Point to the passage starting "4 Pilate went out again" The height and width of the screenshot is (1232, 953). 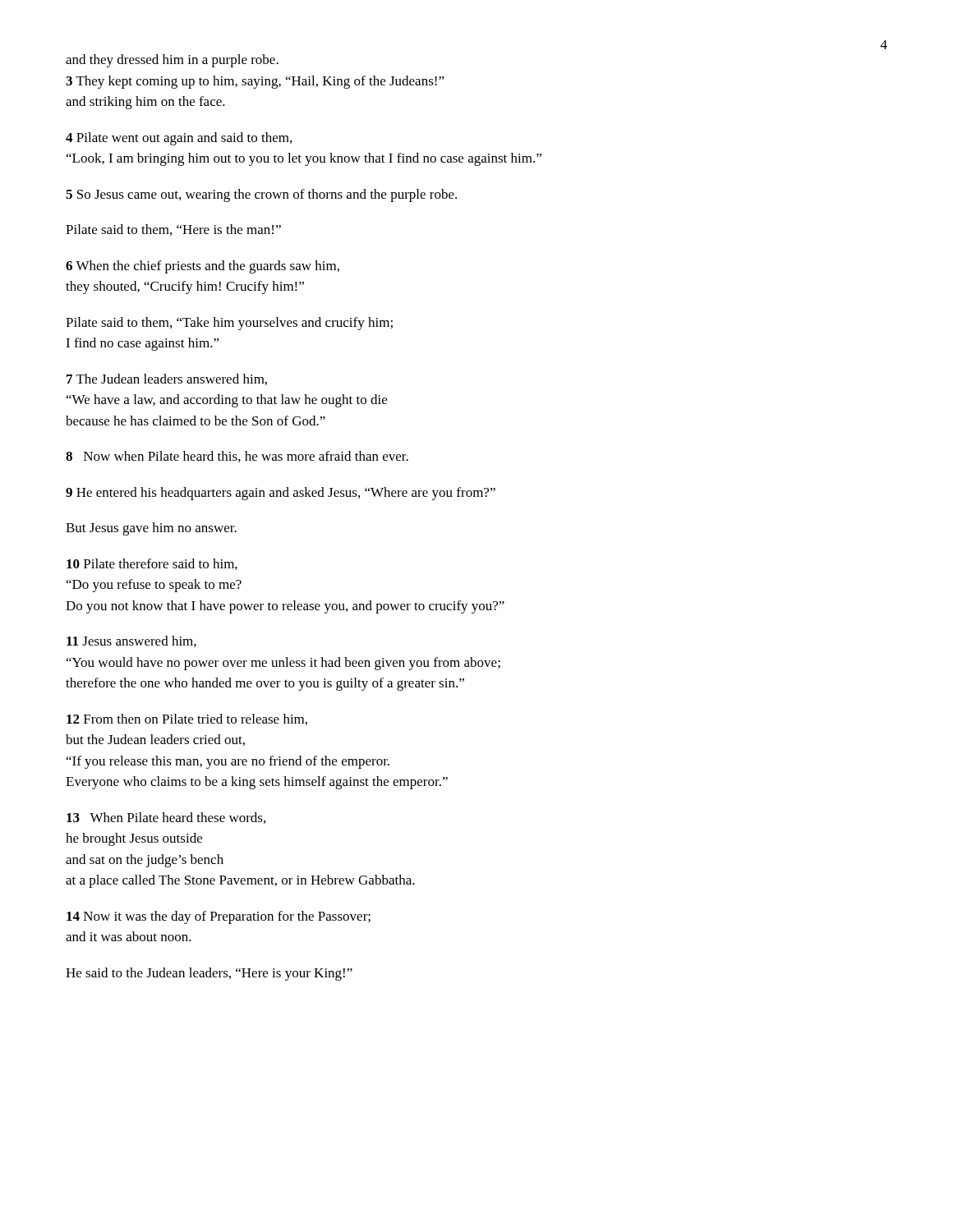point(476,148)
